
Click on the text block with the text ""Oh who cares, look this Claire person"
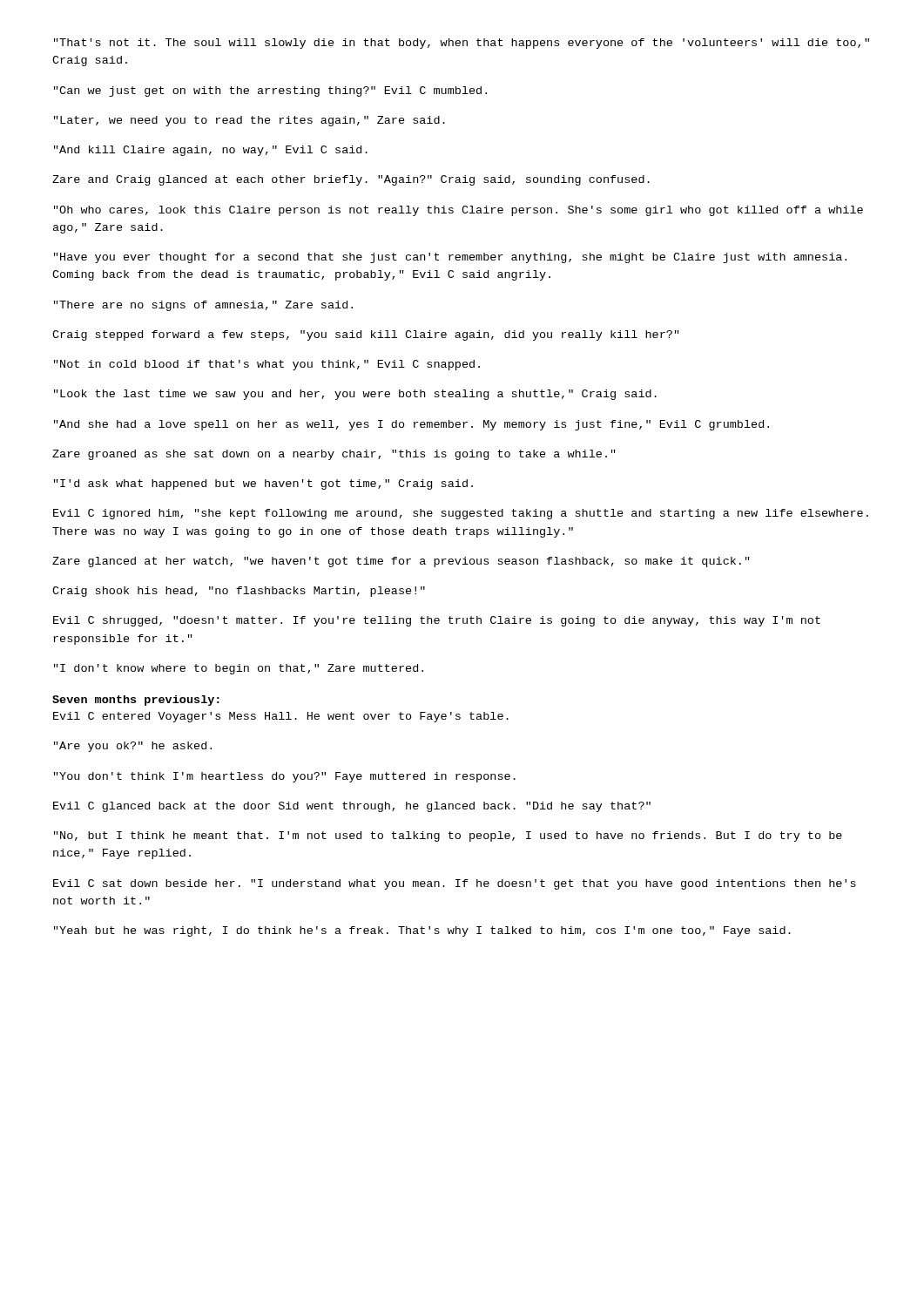click(458, 219)
